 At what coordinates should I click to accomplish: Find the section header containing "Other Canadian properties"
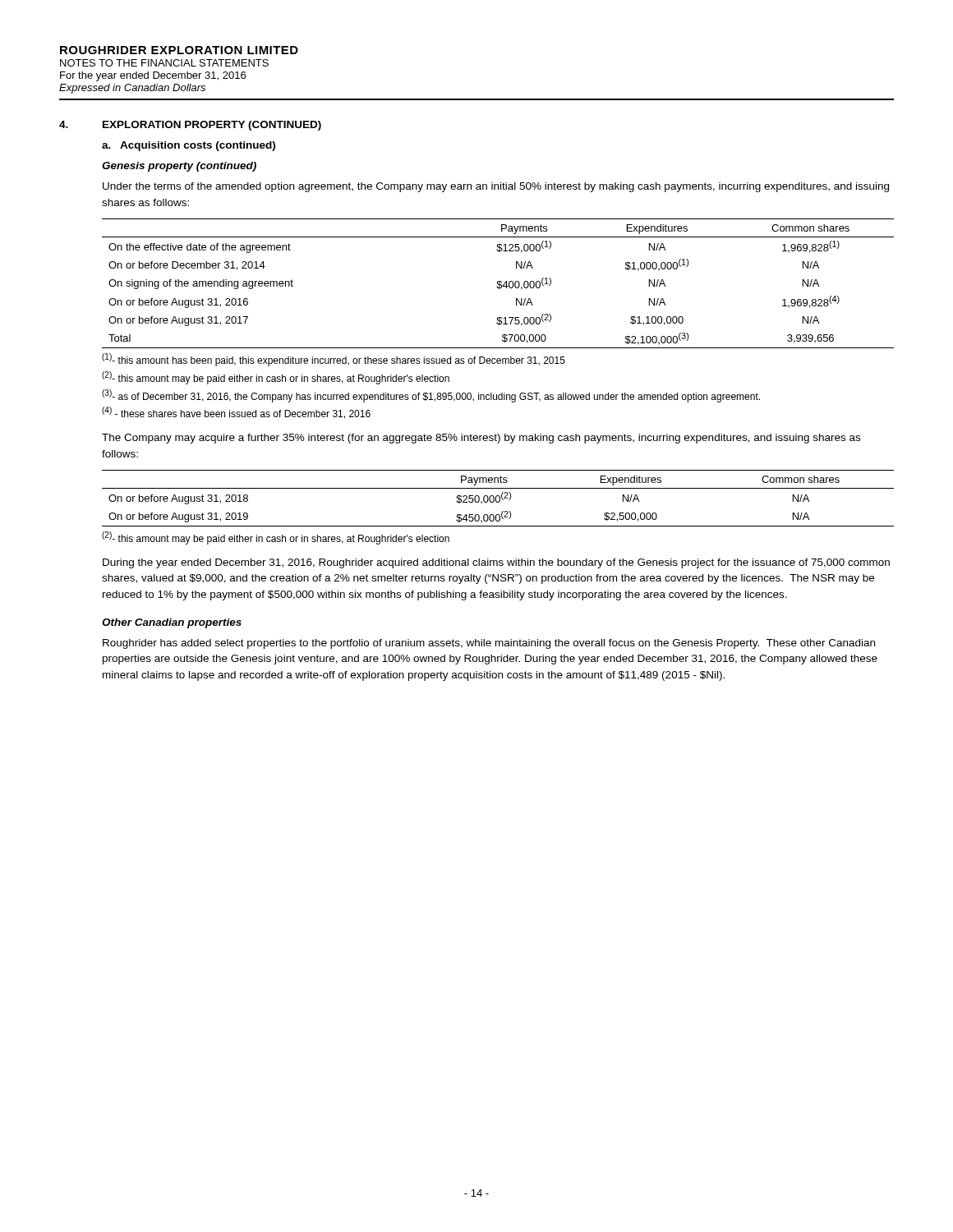[x=172, y=622]
